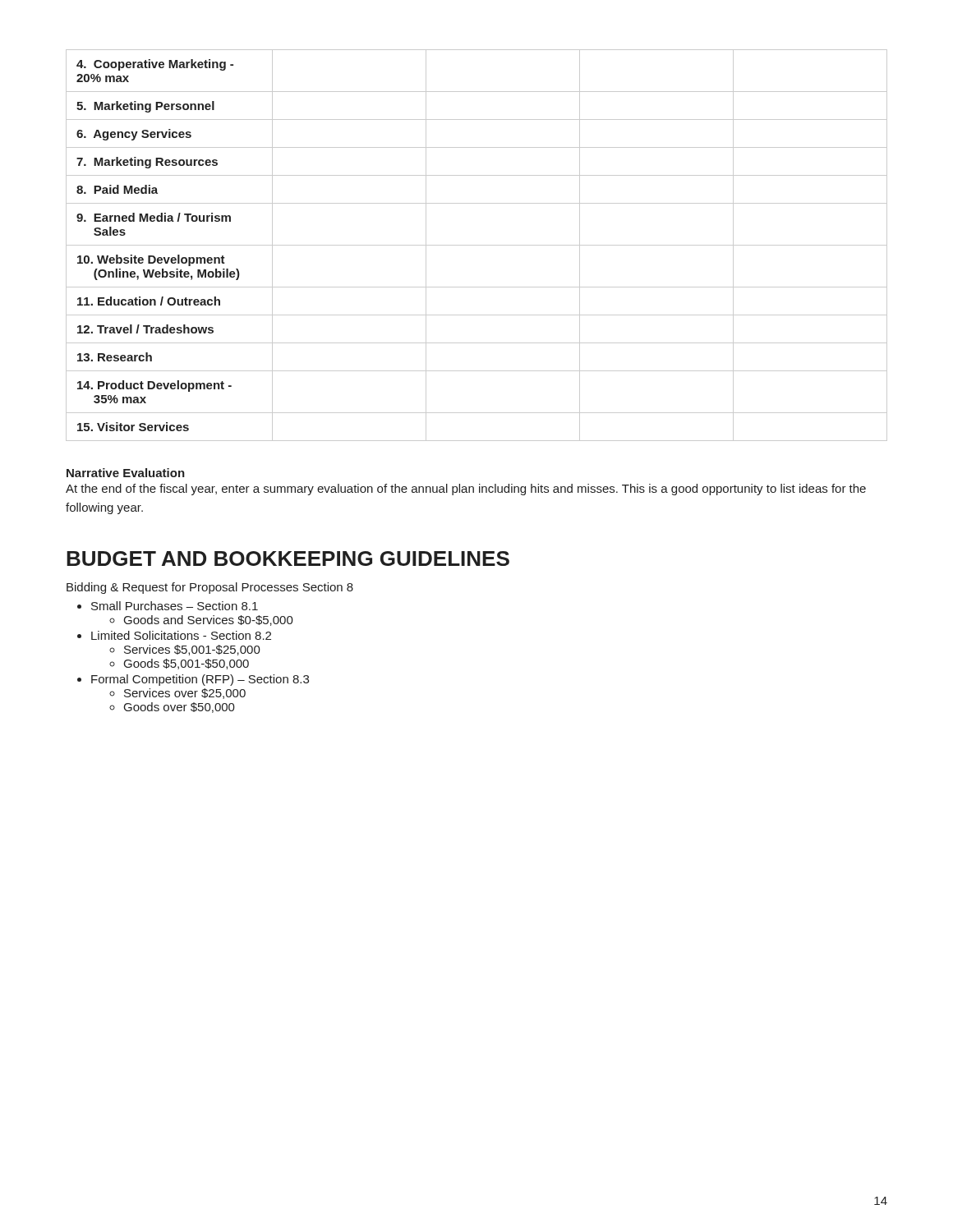Find the table that mentions "15. Visitor Services"

476,245
